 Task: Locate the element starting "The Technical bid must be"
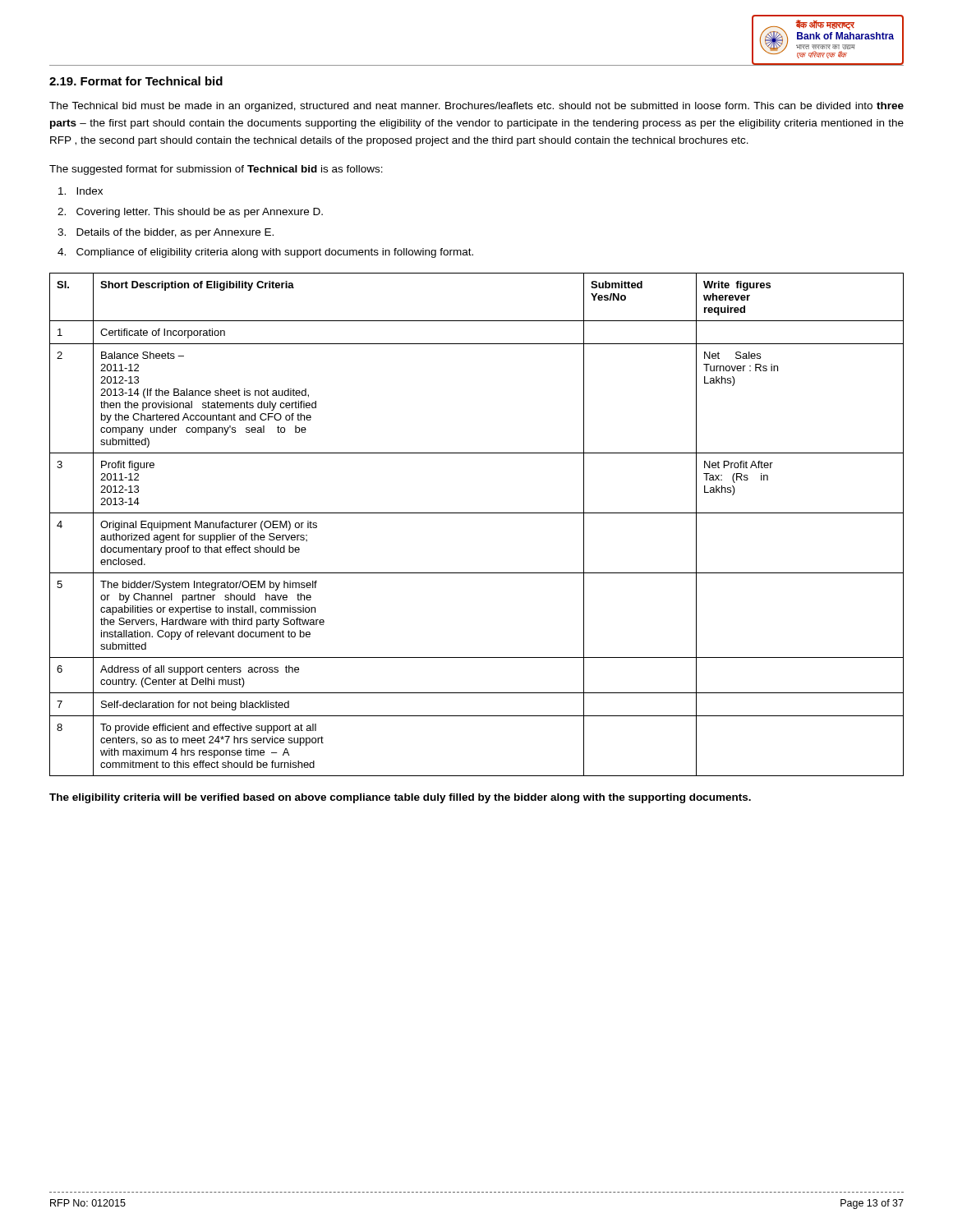(x=476, y=123)
